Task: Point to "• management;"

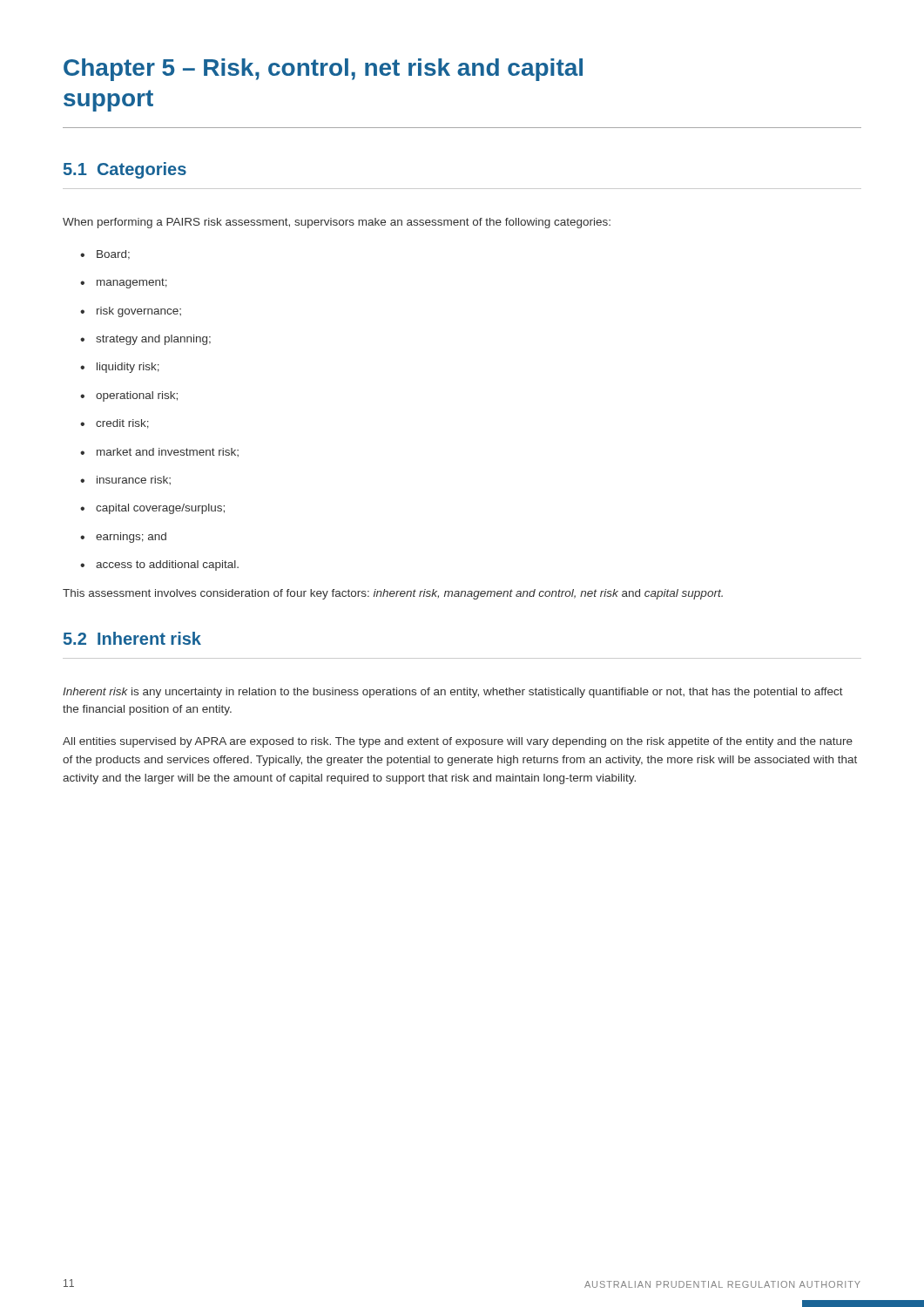Action: 124,284
